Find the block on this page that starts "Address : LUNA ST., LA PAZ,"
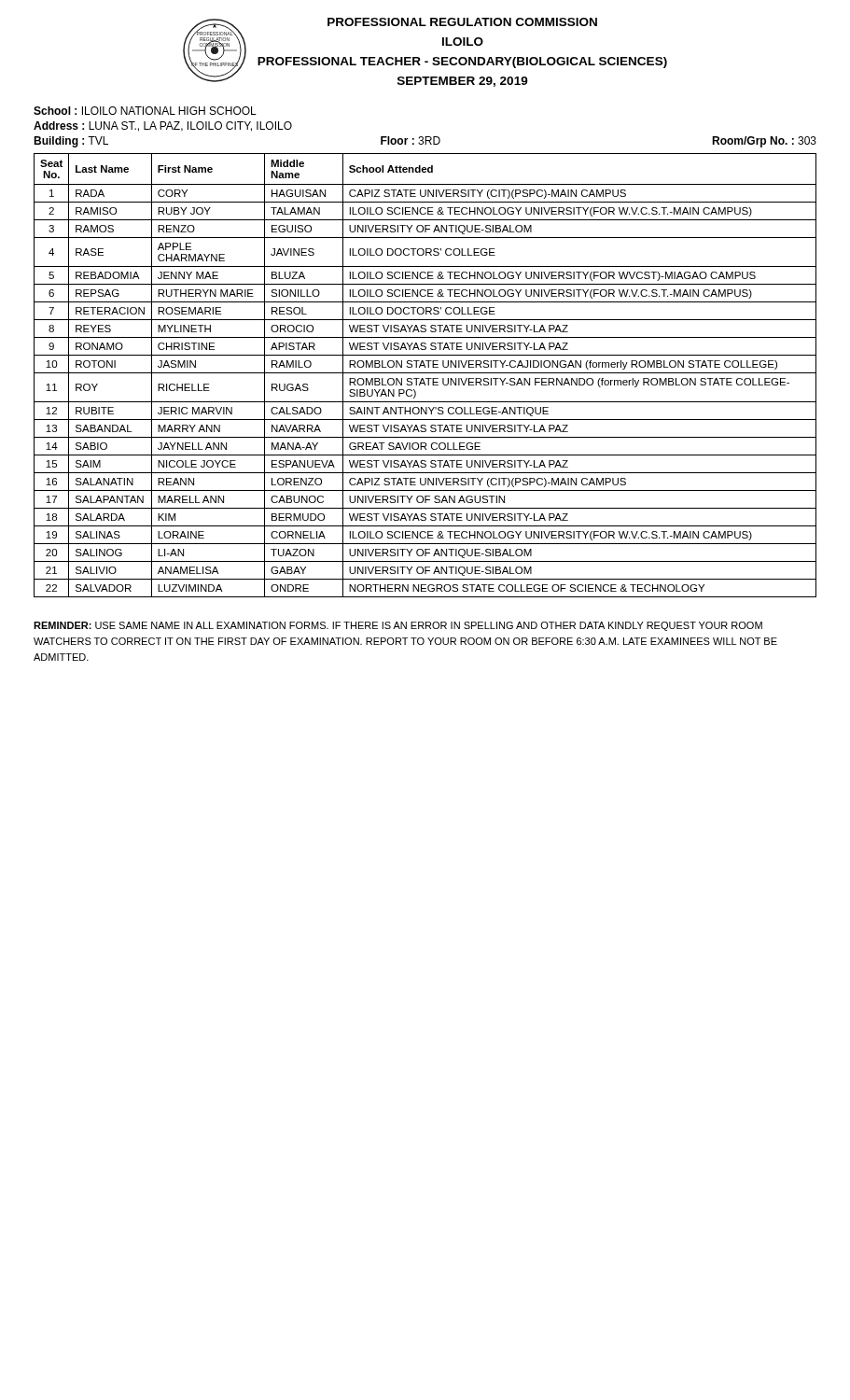Image resolution: width=850 pixels, height=1400 pixels. 163,126
